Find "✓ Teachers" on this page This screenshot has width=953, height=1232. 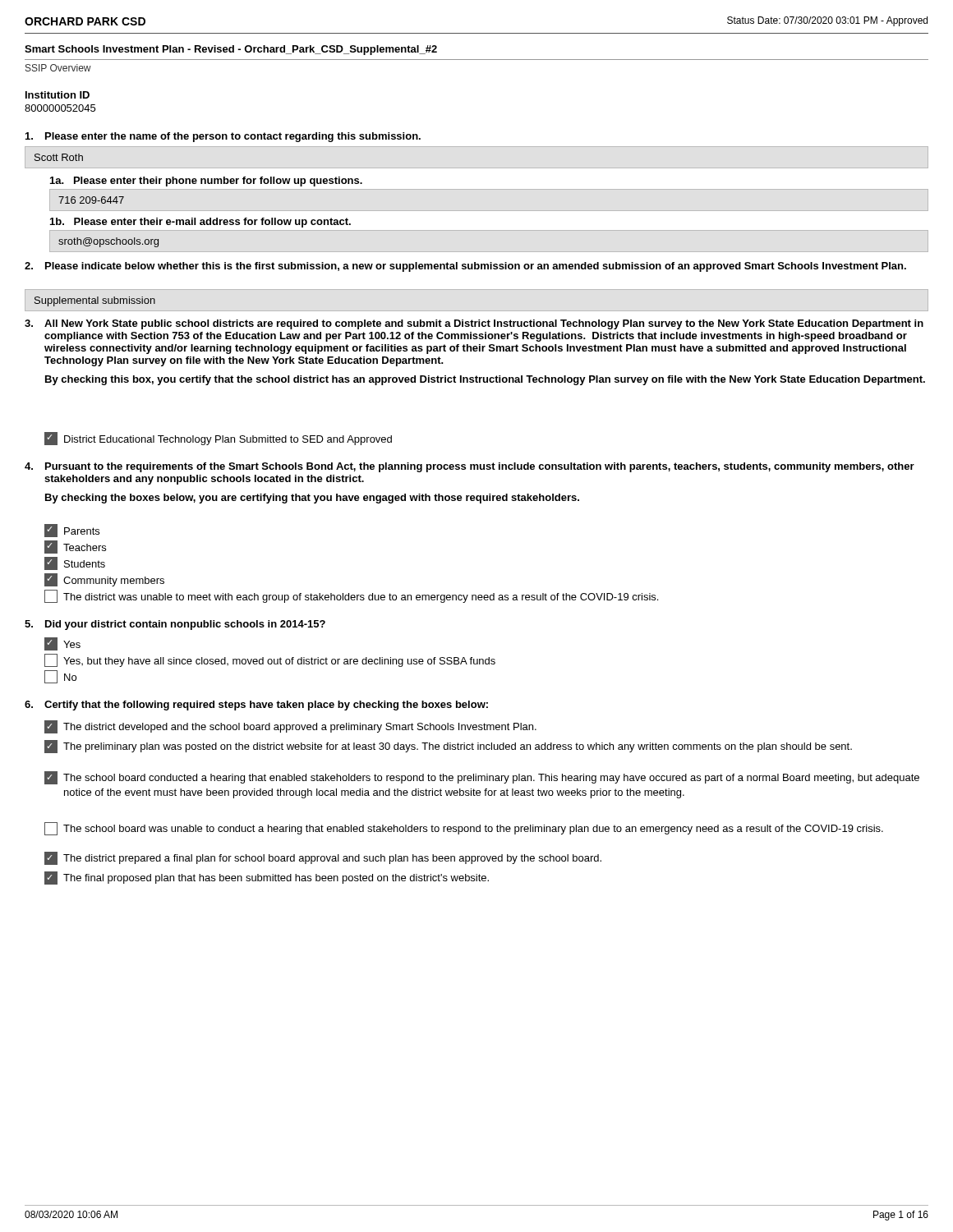tap(76, 547)
